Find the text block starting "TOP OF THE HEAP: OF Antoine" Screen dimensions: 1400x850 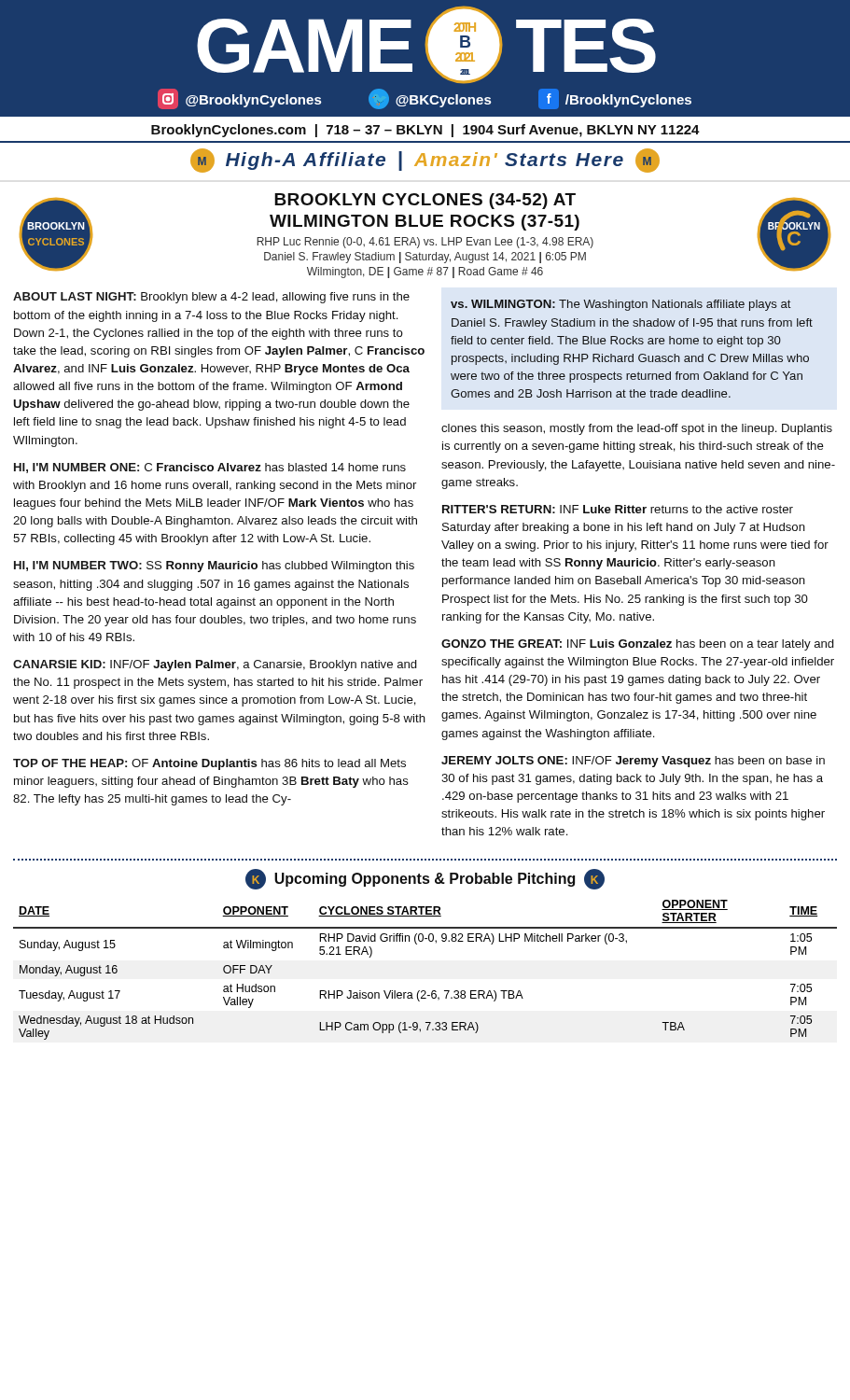211,781
